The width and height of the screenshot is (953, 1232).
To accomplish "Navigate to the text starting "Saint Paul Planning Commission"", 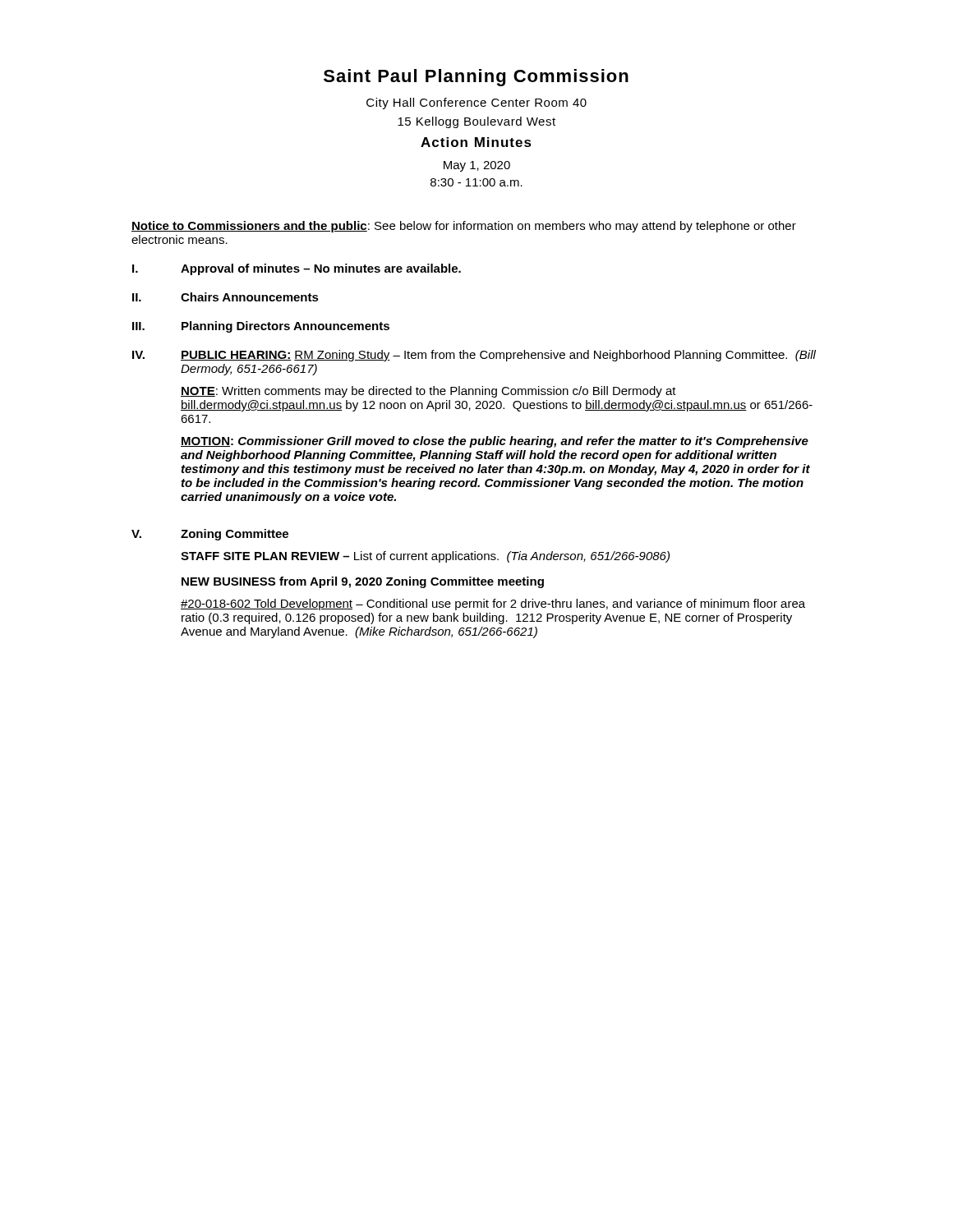I will tap(476, 76).
